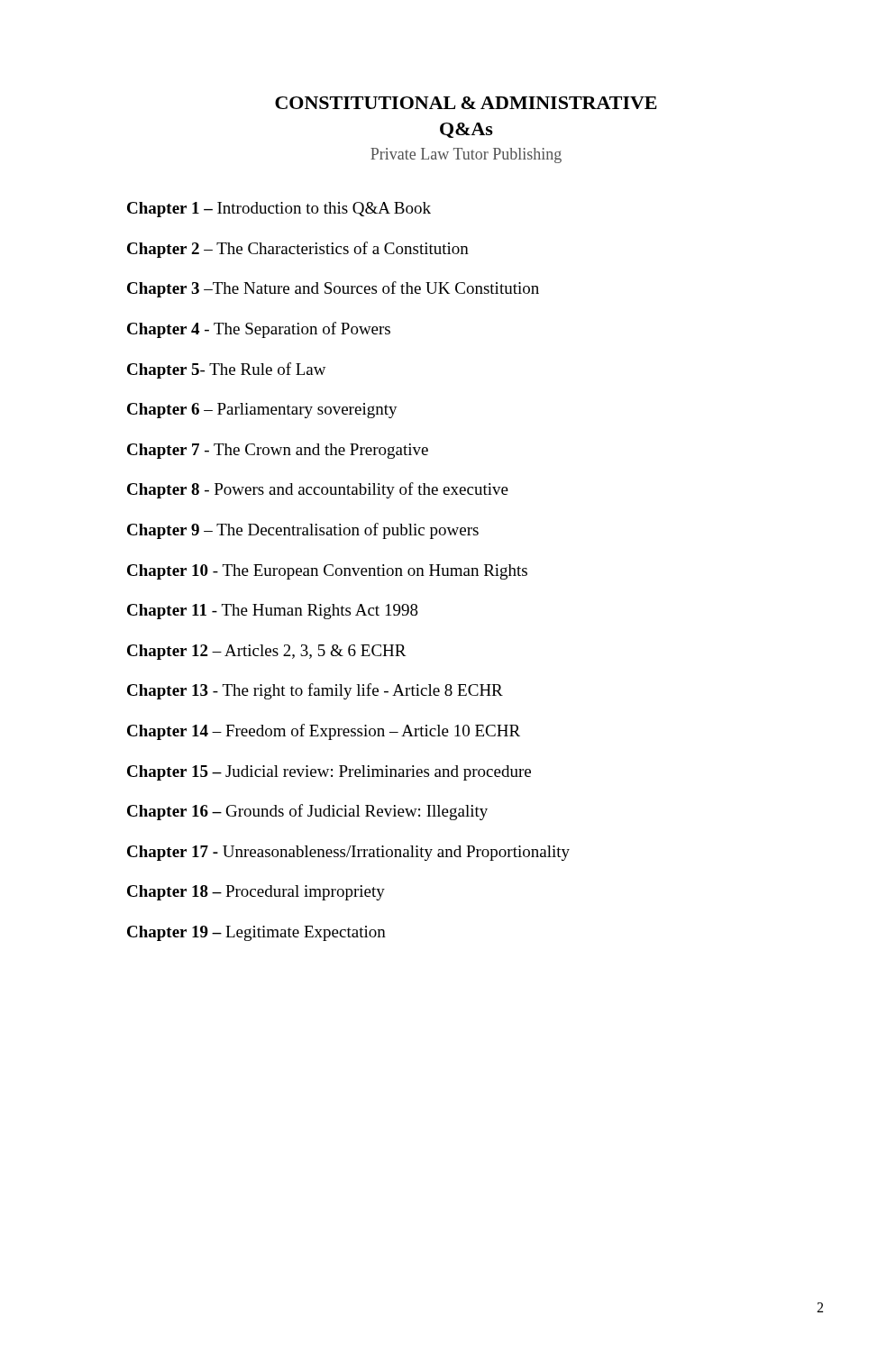Image resolution: width=896 pixels, height=1352 pixels.
Task: Navigate to the element starting "Chapter 18 – Procedural impropriety"
Action: (255, 891)
